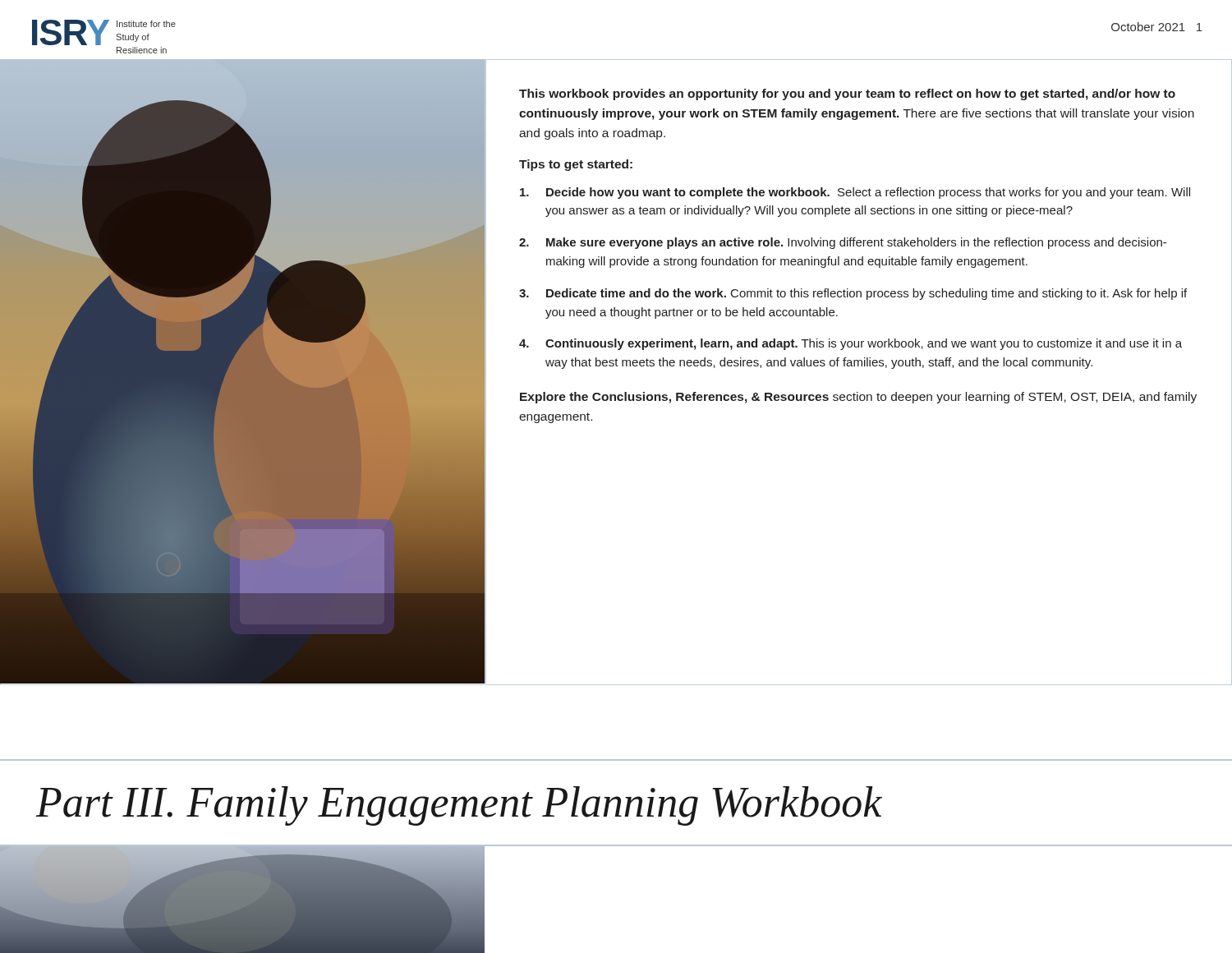This screenshot has width=1232, height=953.
Task: Find the text starting "2. Make sure everyone plays an active"
Action: tap(858, 252)
